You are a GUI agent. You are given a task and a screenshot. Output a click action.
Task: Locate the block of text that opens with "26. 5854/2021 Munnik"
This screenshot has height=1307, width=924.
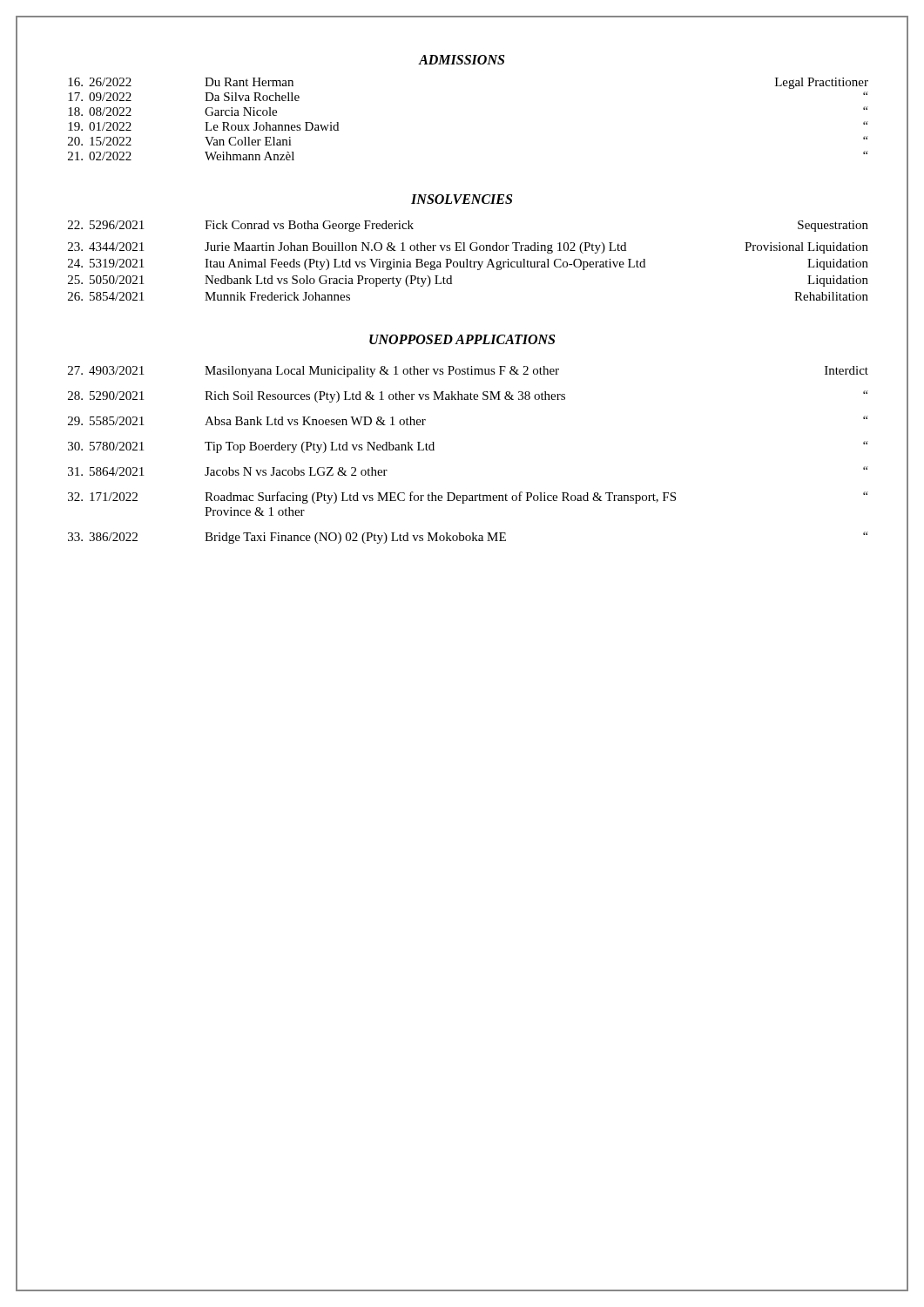pos(105,296)
